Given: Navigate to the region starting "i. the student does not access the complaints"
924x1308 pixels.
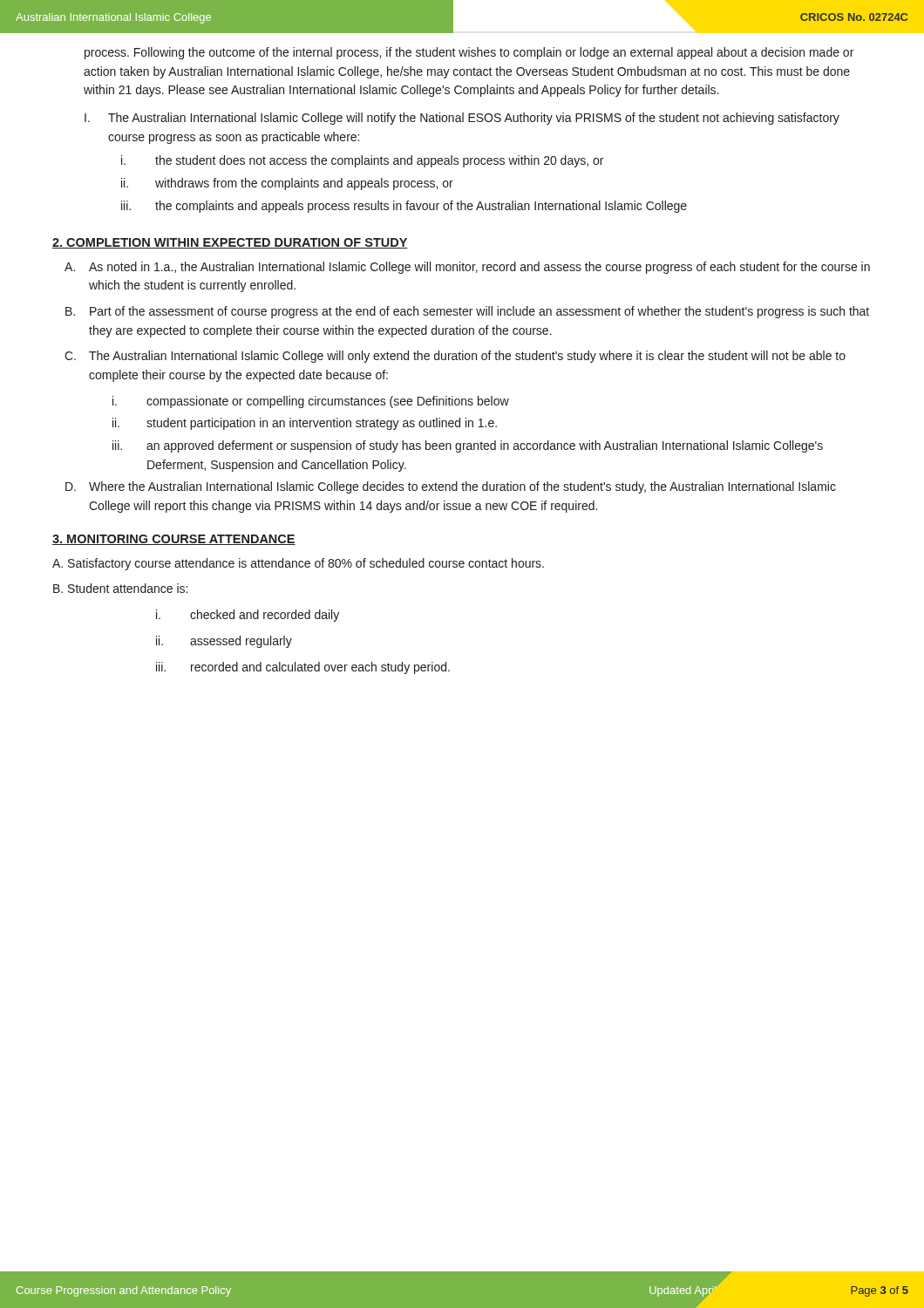Looking at the screenshot, I should tap(492, 162).
